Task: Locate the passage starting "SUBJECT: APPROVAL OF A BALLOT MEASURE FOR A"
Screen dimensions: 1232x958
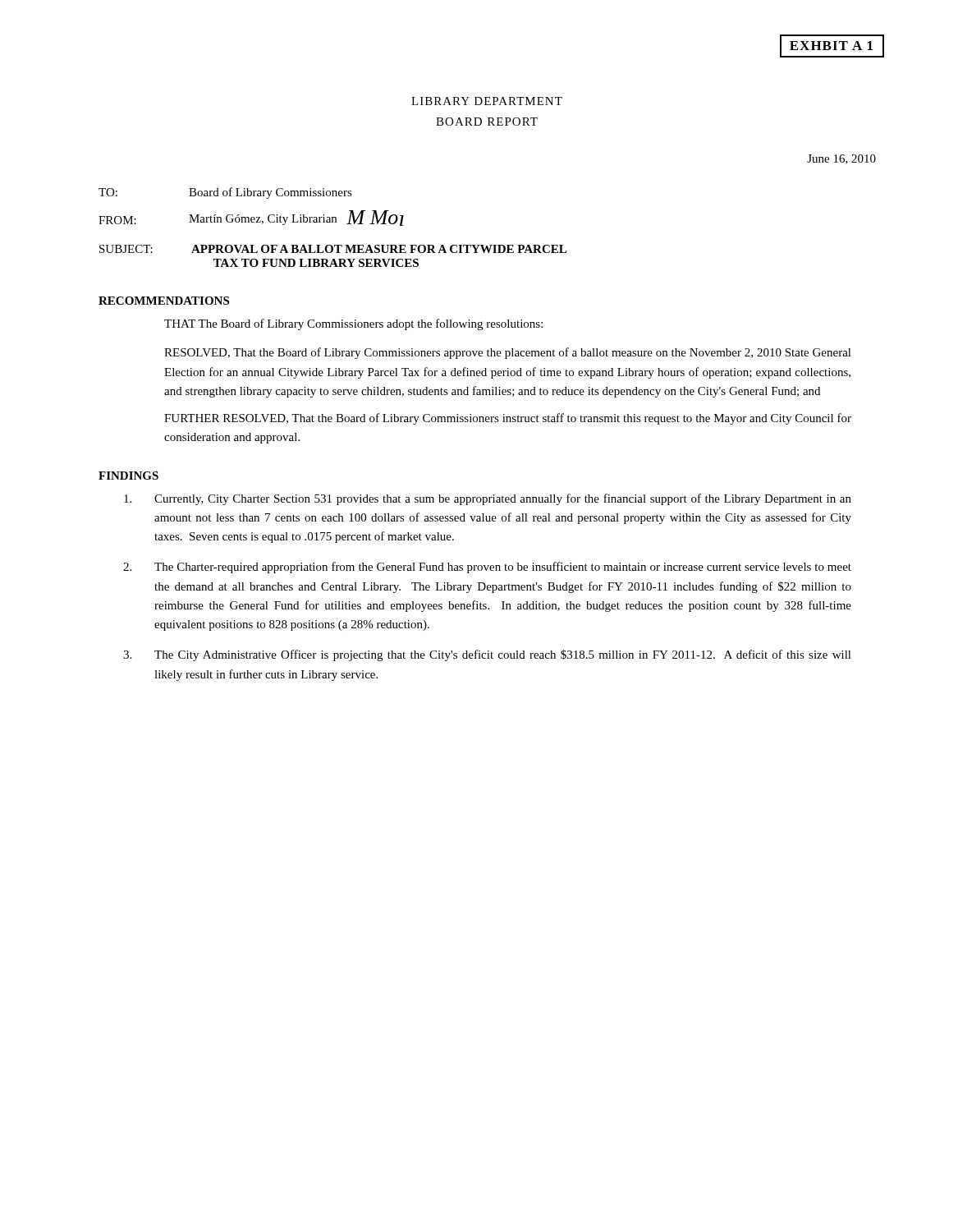Action: (x=487, y=254)
